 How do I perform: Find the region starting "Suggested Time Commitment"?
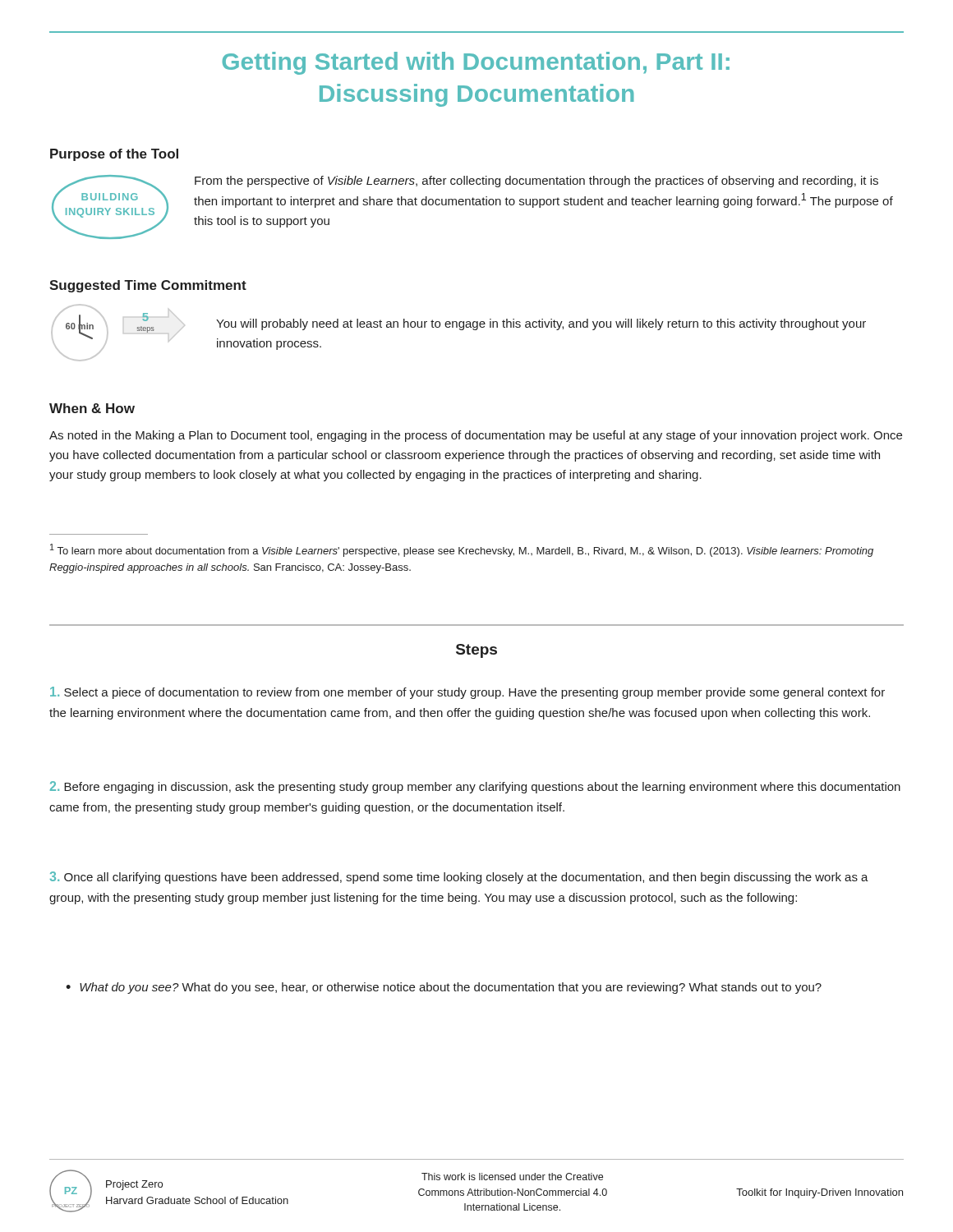click(148, 285)
